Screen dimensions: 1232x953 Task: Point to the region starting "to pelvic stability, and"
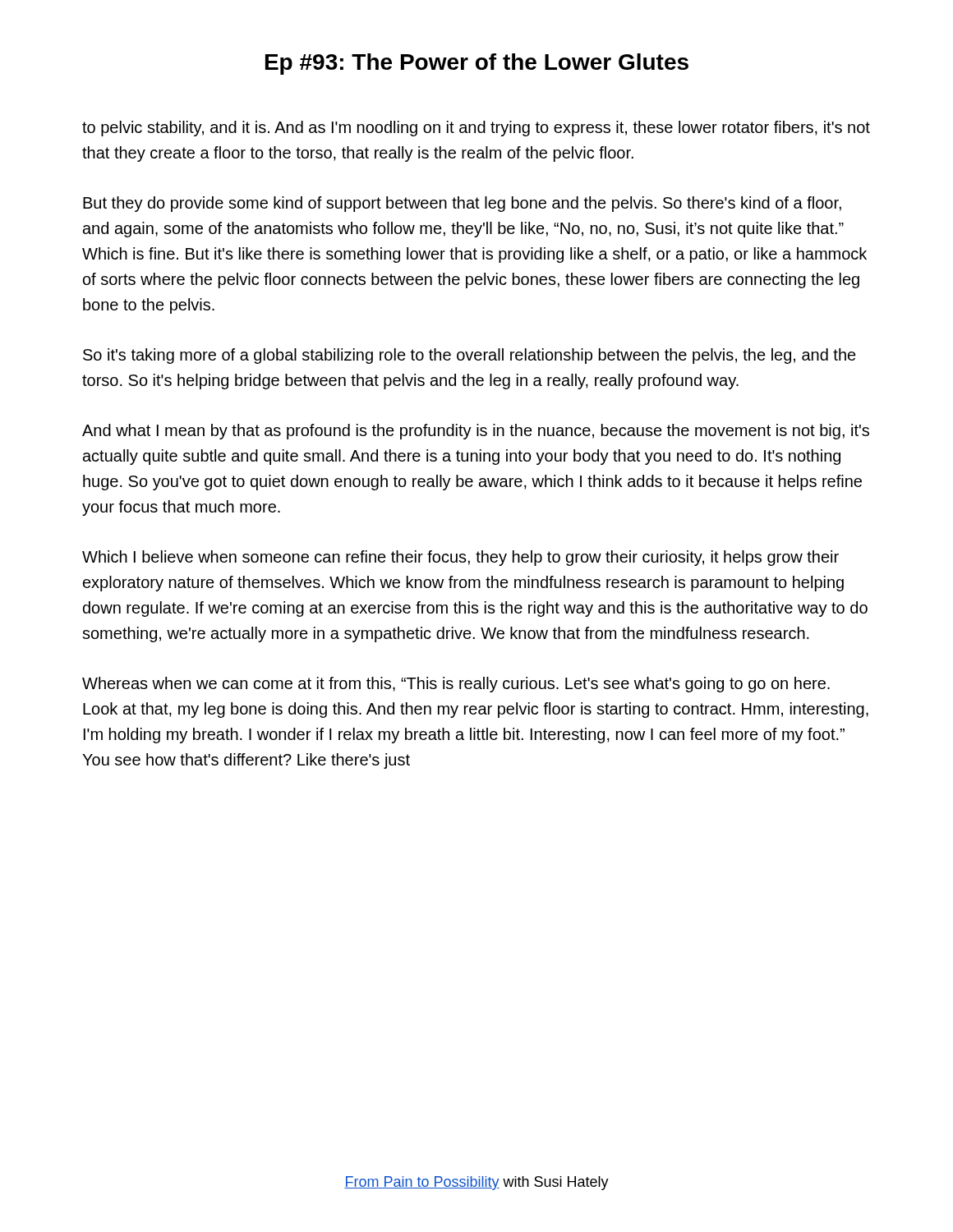point(476,140)
